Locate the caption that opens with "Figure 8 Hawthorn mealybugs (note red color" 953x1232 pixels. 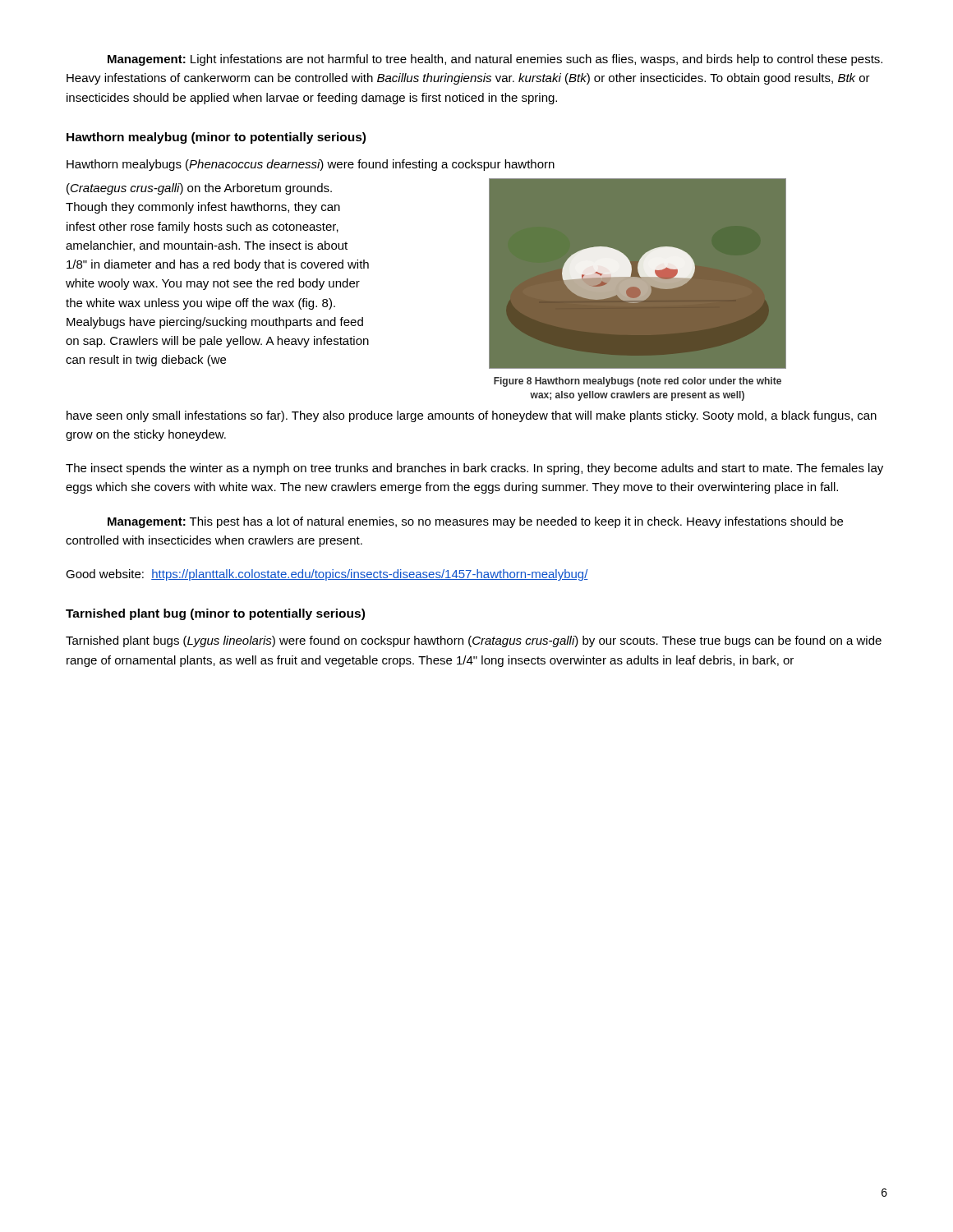click(x=638, y=388)
